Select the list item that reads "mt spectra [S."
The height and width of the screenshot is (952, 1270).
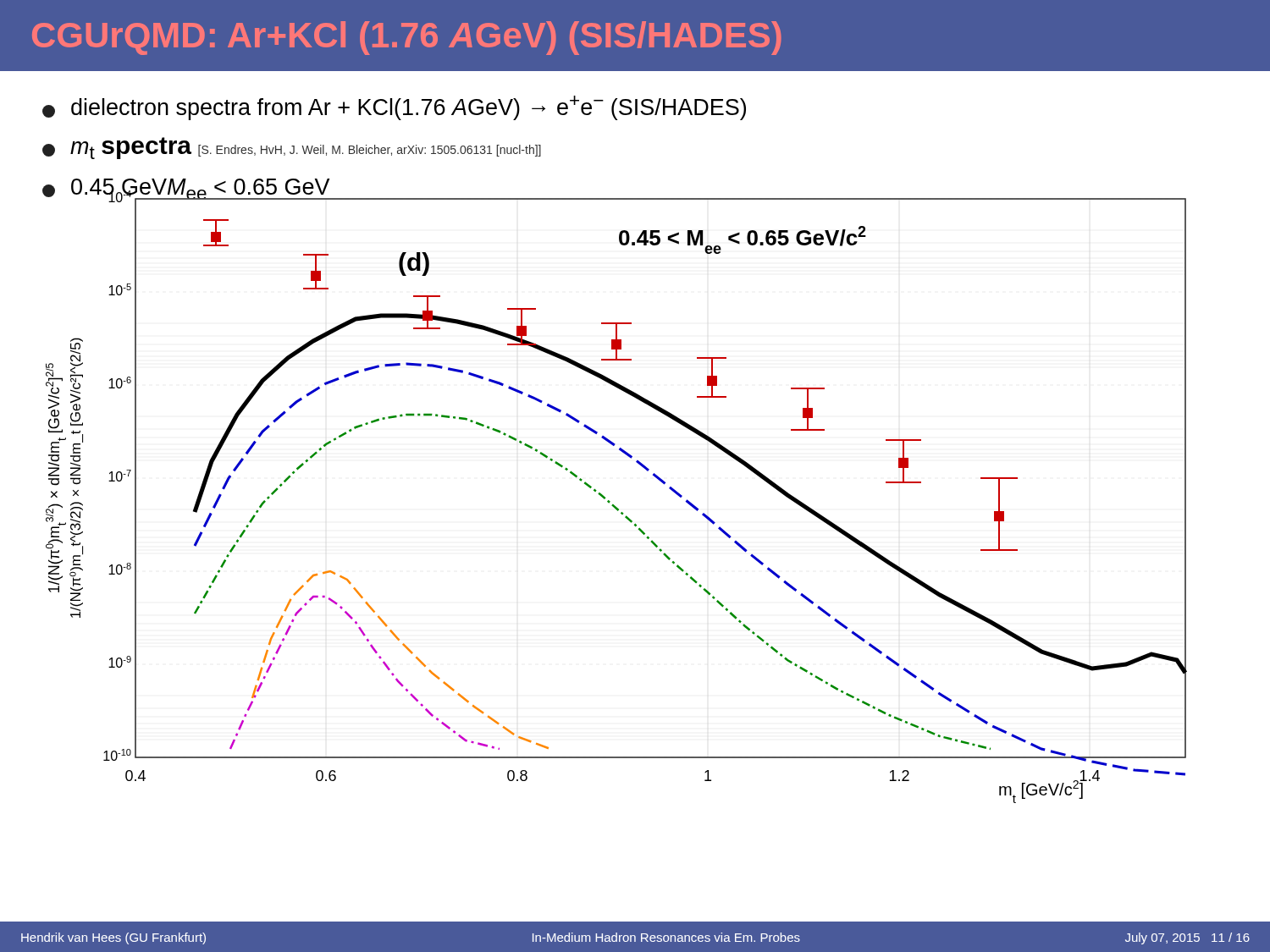pyautogui.click(x=292, y=148)
